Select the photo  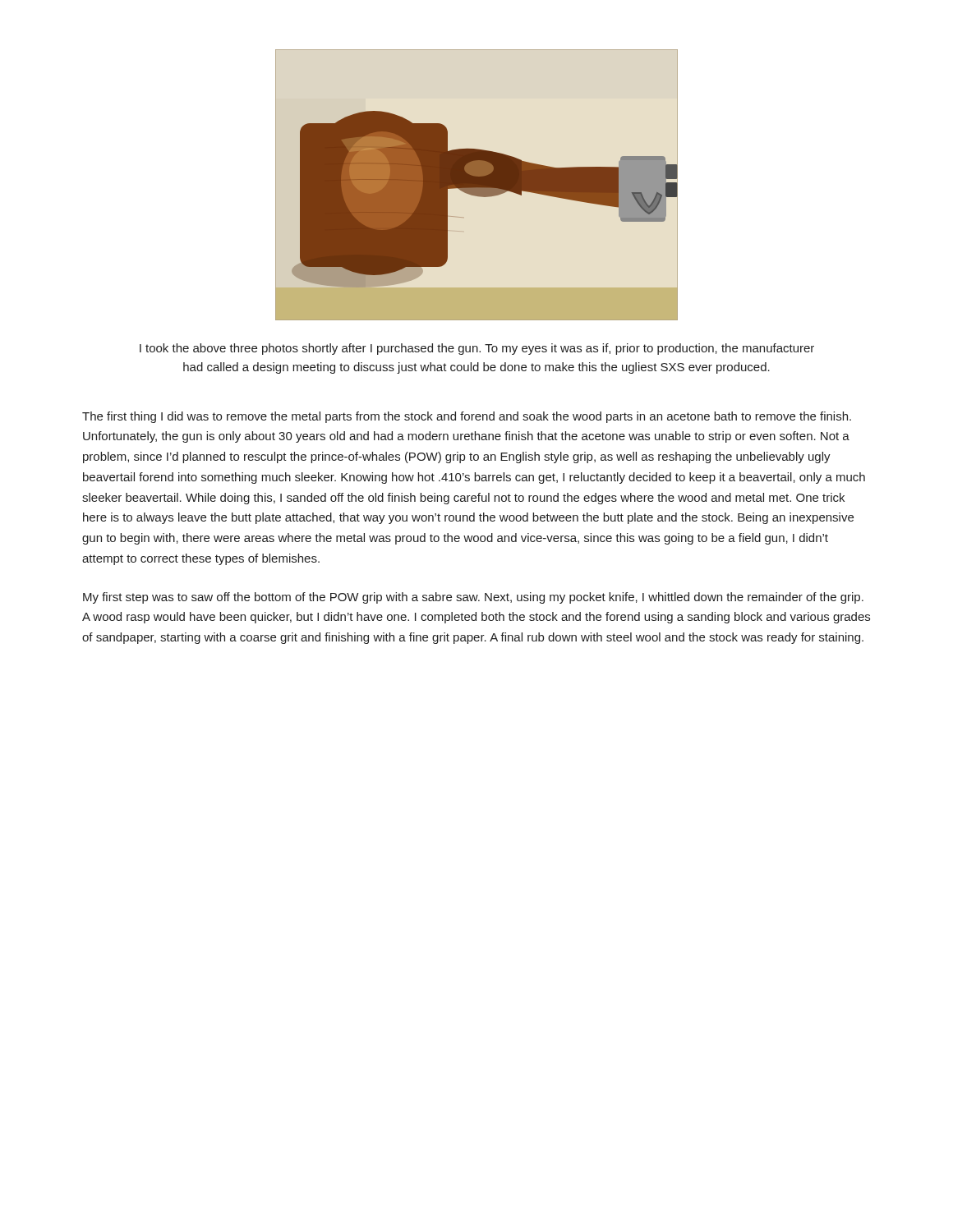[476, 185]
